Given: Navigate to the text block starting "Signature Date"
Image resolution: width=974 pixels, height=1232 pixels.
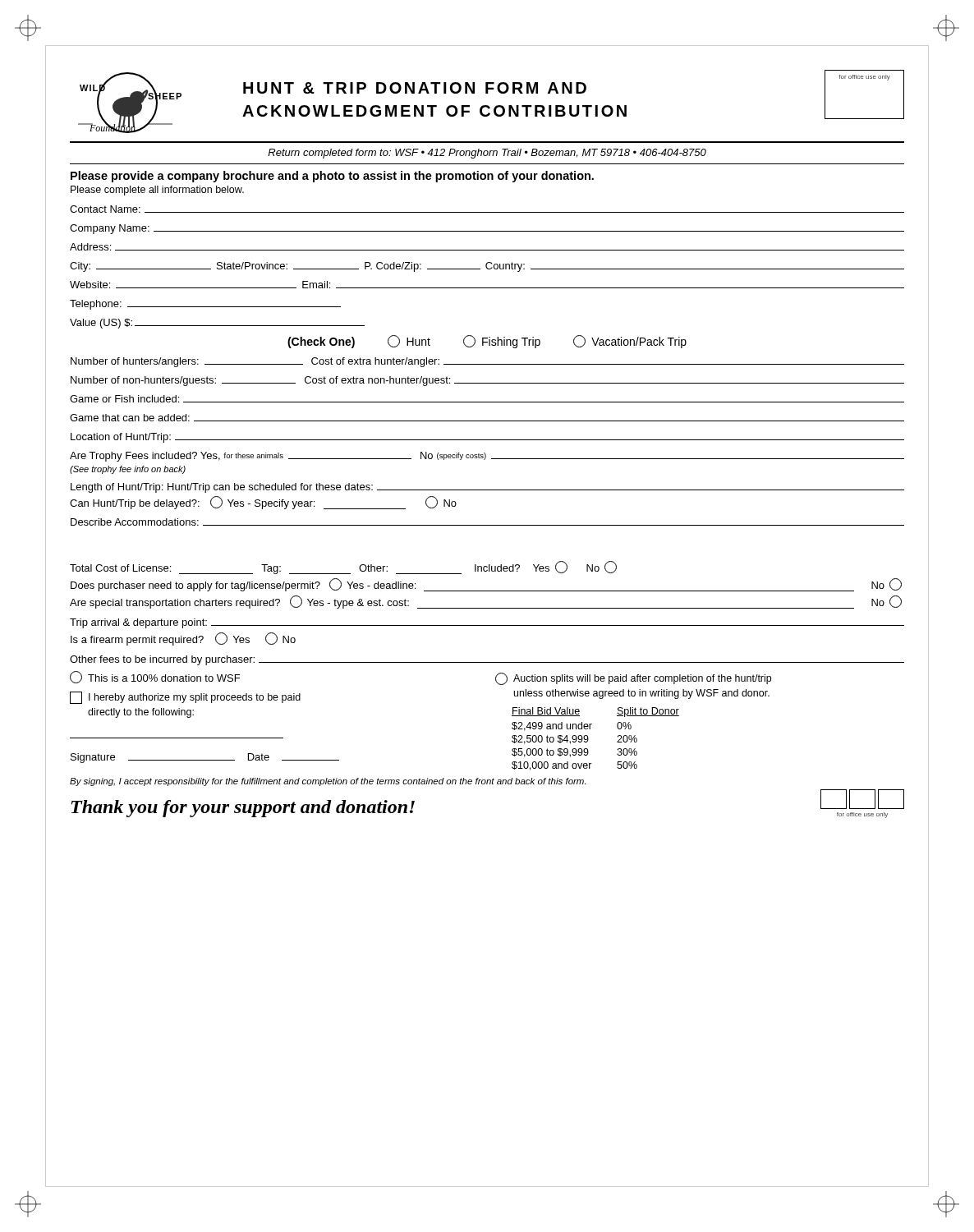Looking at the screenshot, I should 205,756.
